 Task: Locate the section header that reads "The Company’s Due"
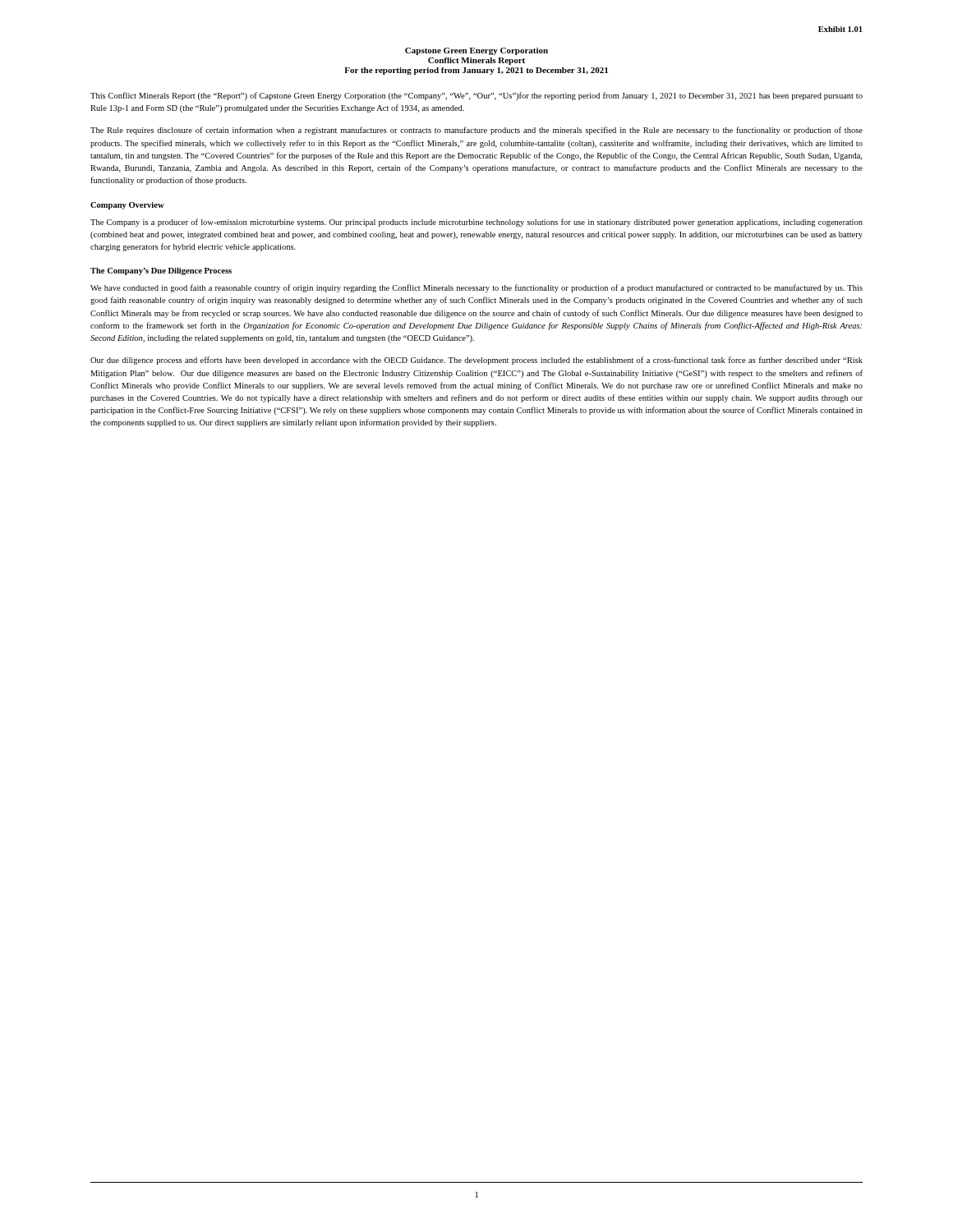tap(161, 271)
